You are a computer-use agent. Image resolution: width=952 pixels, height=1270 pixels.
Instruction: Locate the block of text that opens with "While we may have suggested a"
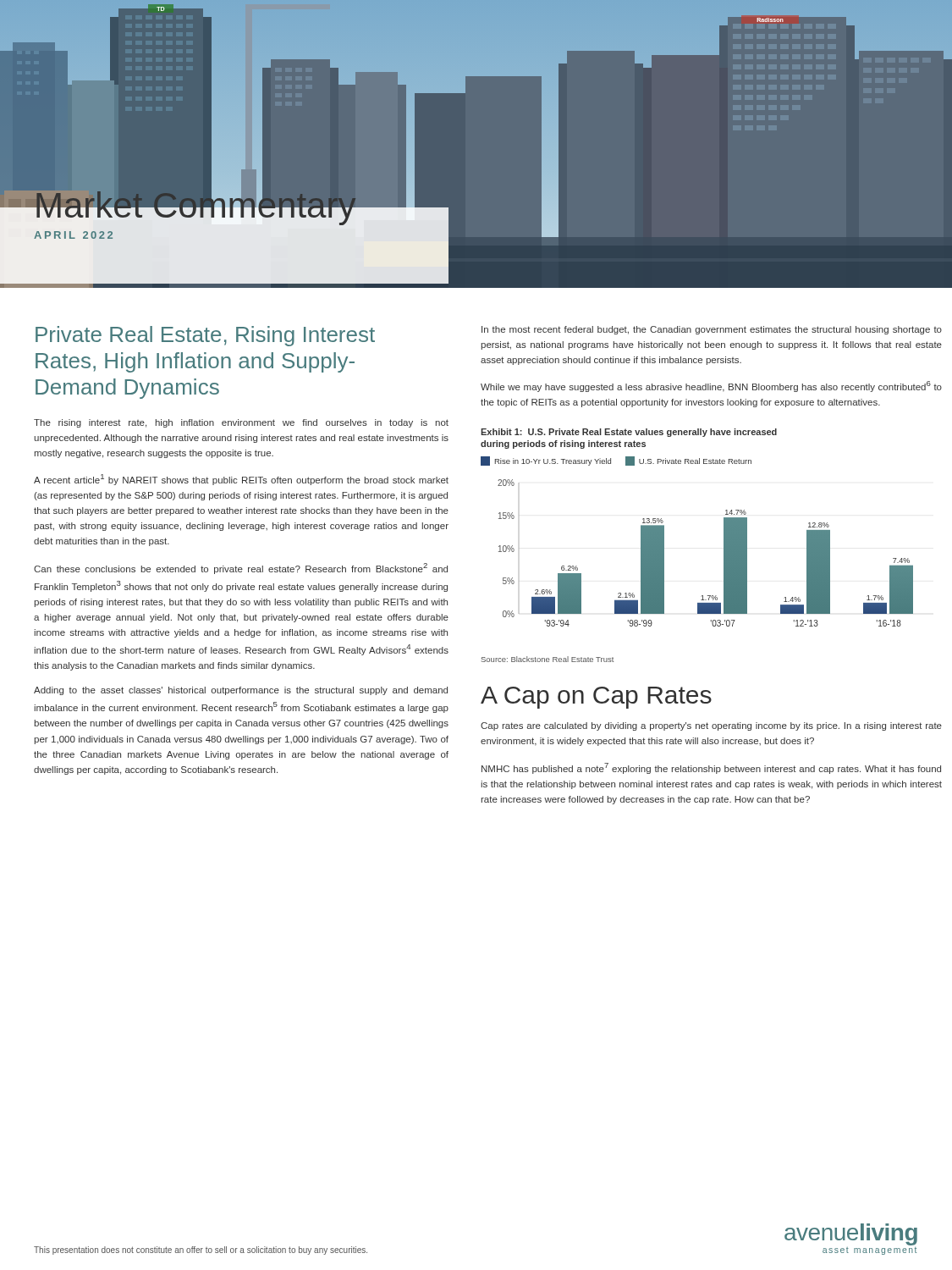[711, 393]
